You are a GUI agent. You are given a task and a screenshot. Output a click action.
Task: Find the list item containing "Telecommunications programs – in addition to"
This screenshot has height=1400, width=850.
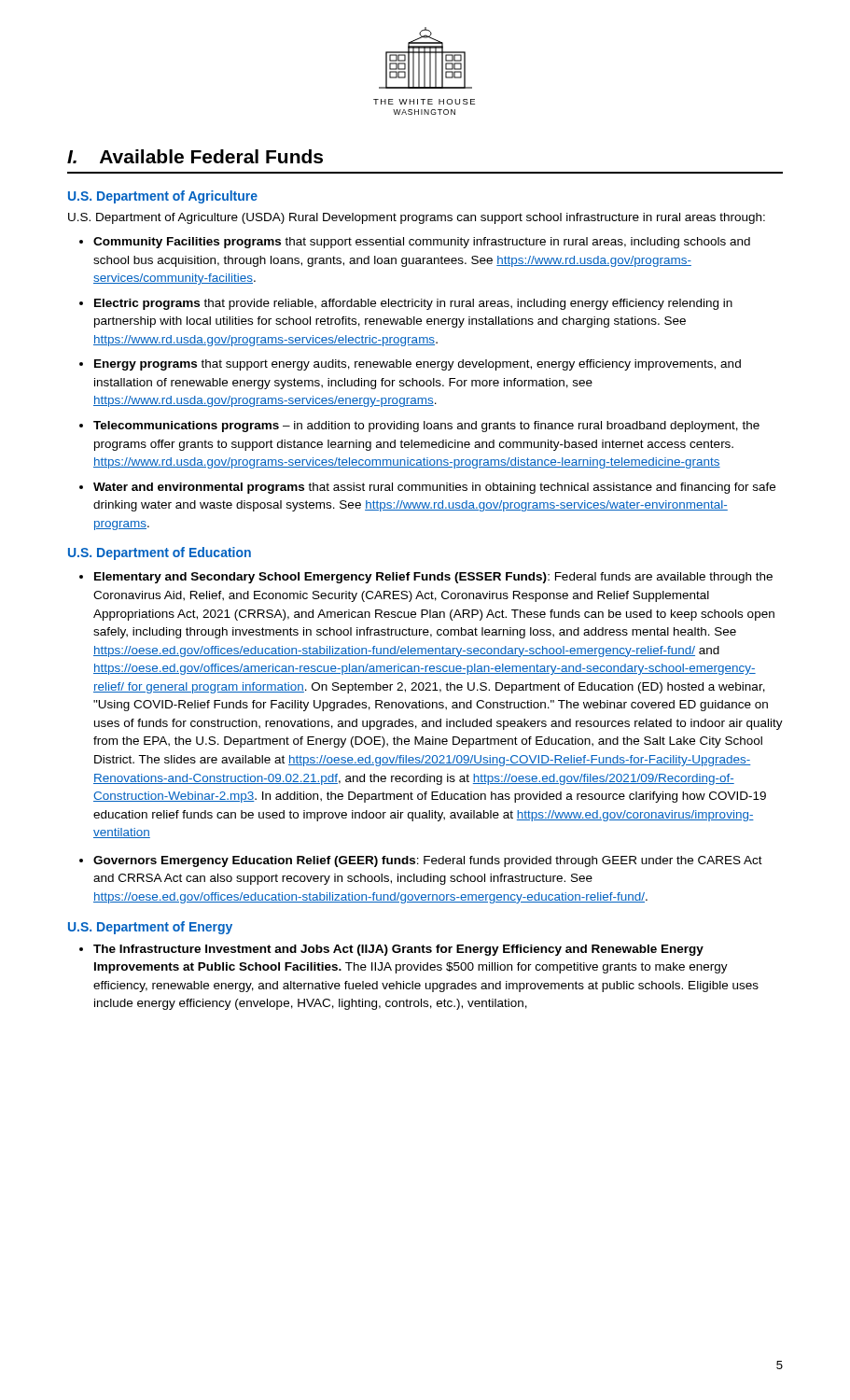(426, 443)
